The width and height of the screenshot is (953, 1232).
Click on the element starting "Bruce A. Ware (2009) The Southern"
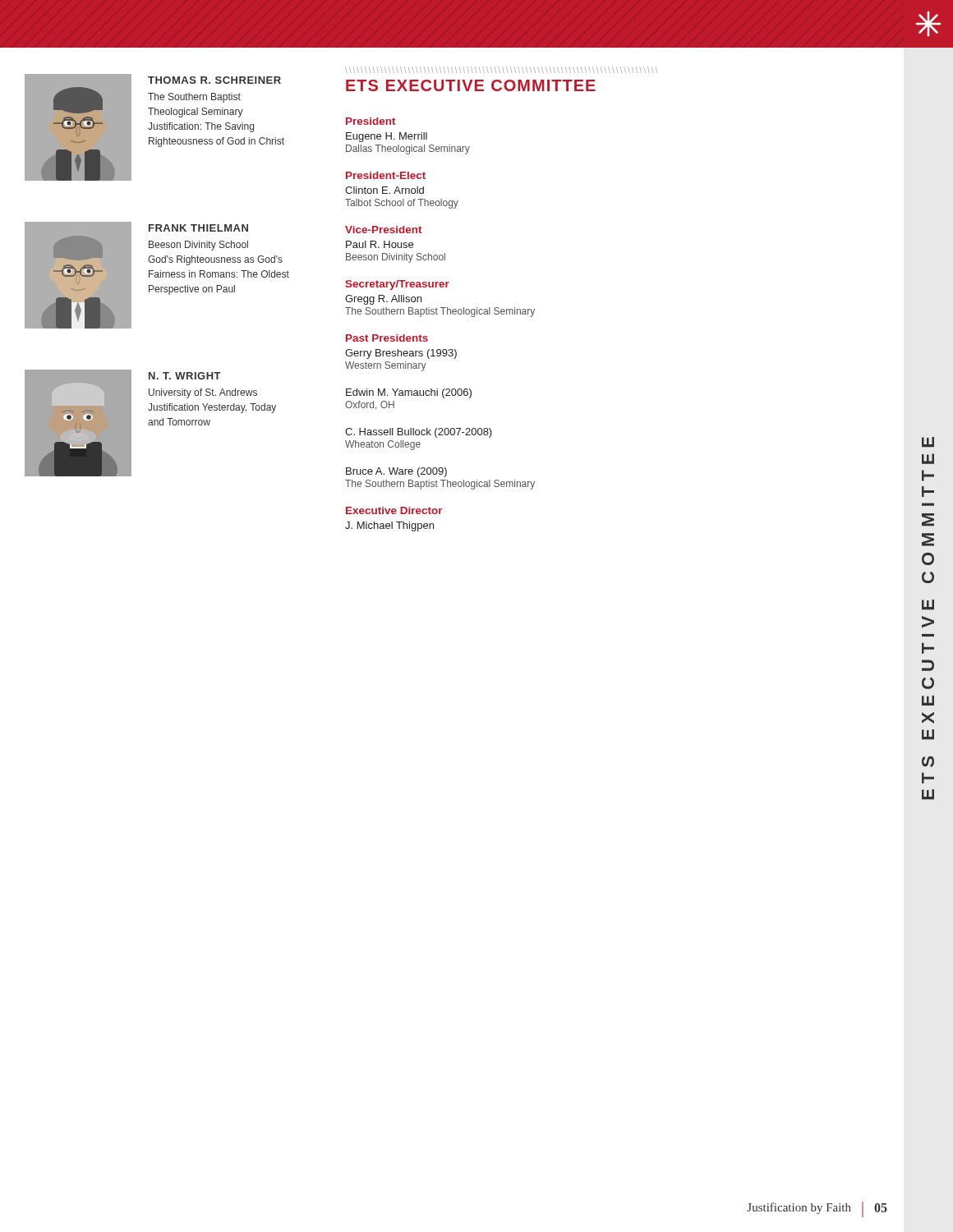click(x=396, y=472)
